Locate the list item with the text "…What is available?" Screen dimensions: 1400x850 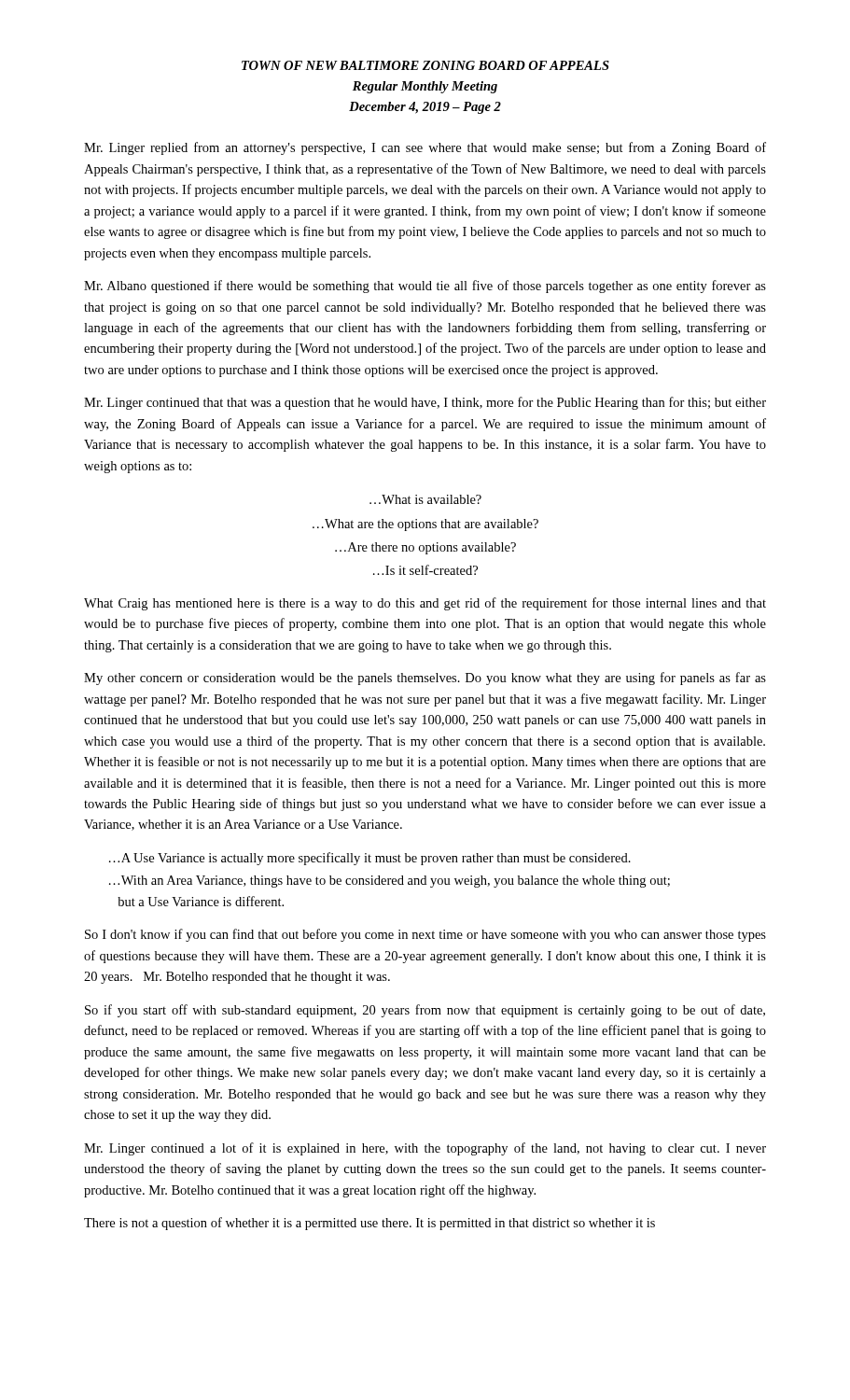point(425,500)
